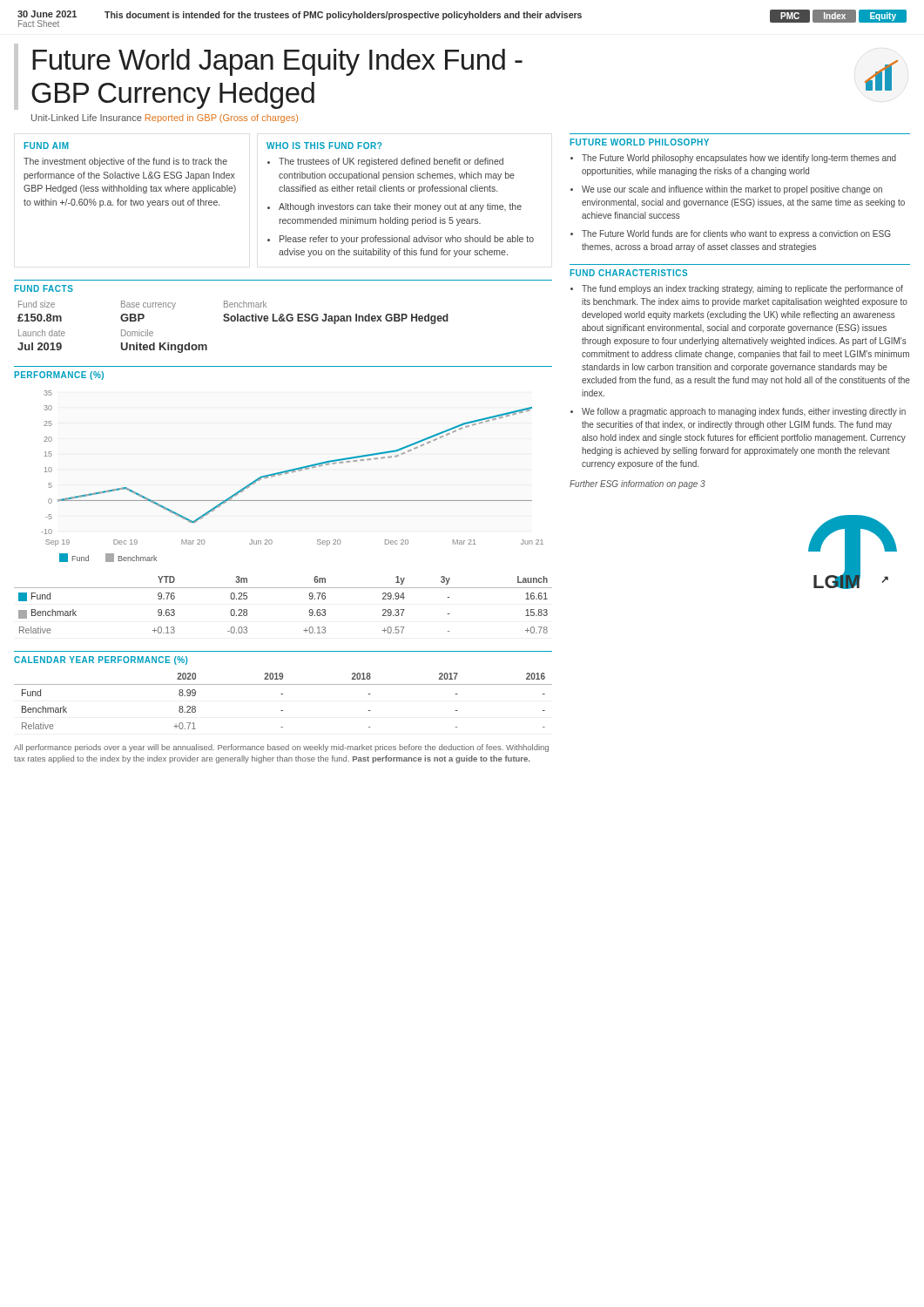Image resolution: width=924 pixels, height=1307 pixels.
Task: Find the logo
Action: tap(740, 551)
